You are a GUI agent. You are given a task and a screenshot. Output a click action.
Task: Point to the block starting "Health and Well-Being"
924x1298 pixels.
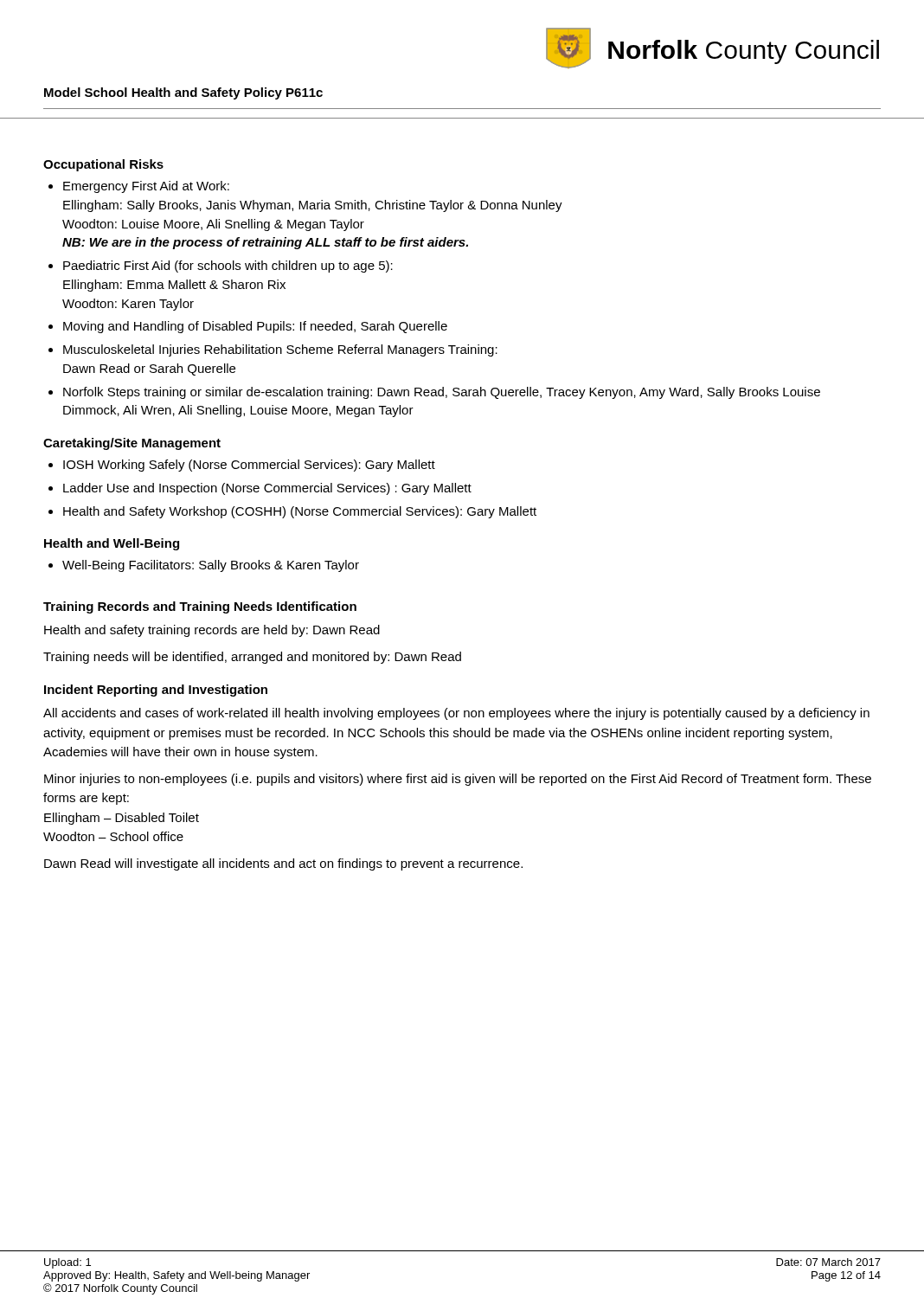click(112, 543)
